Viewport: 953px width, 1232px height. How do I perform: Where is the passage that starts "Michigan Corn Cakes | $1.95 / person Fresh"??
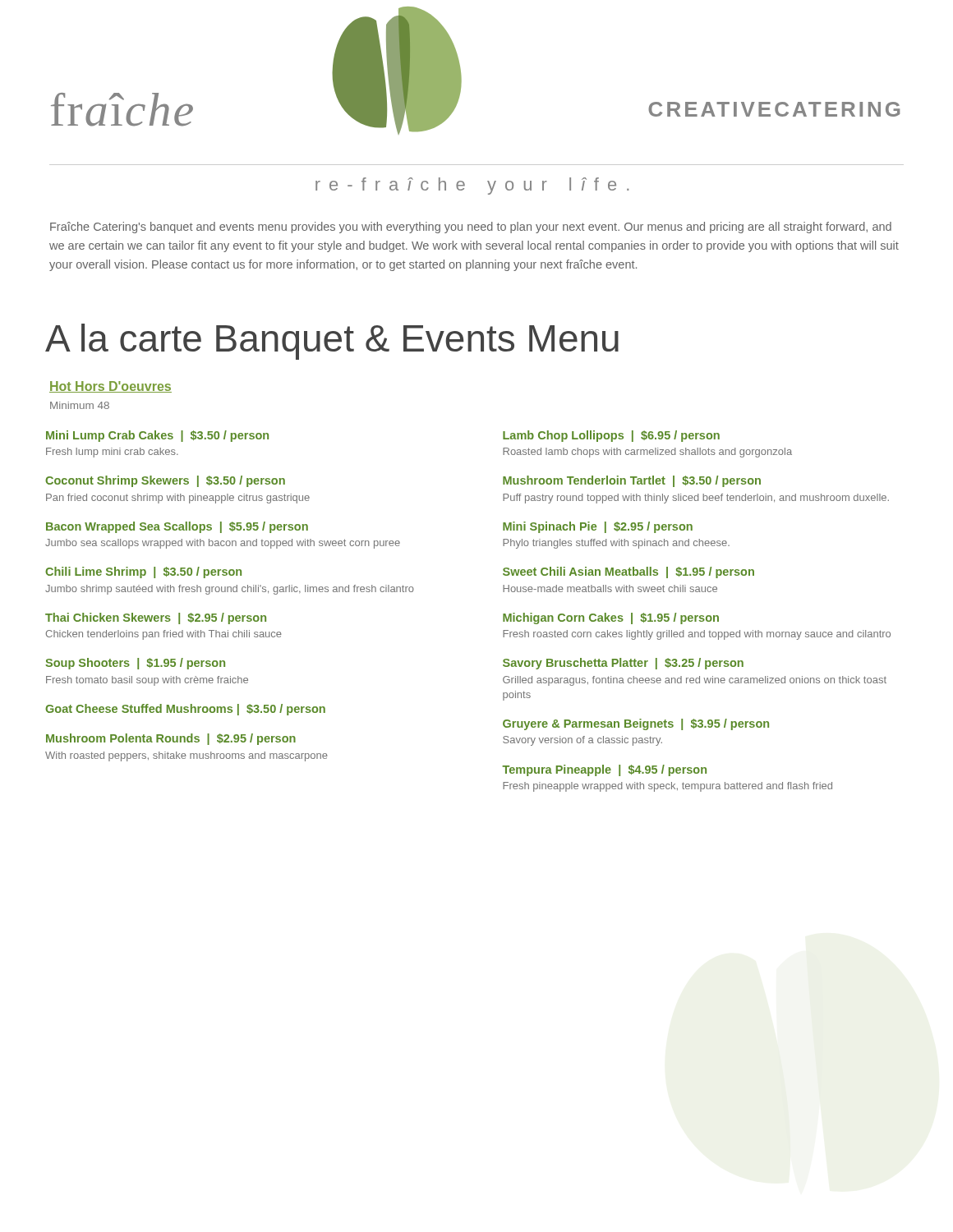[705, 626]
